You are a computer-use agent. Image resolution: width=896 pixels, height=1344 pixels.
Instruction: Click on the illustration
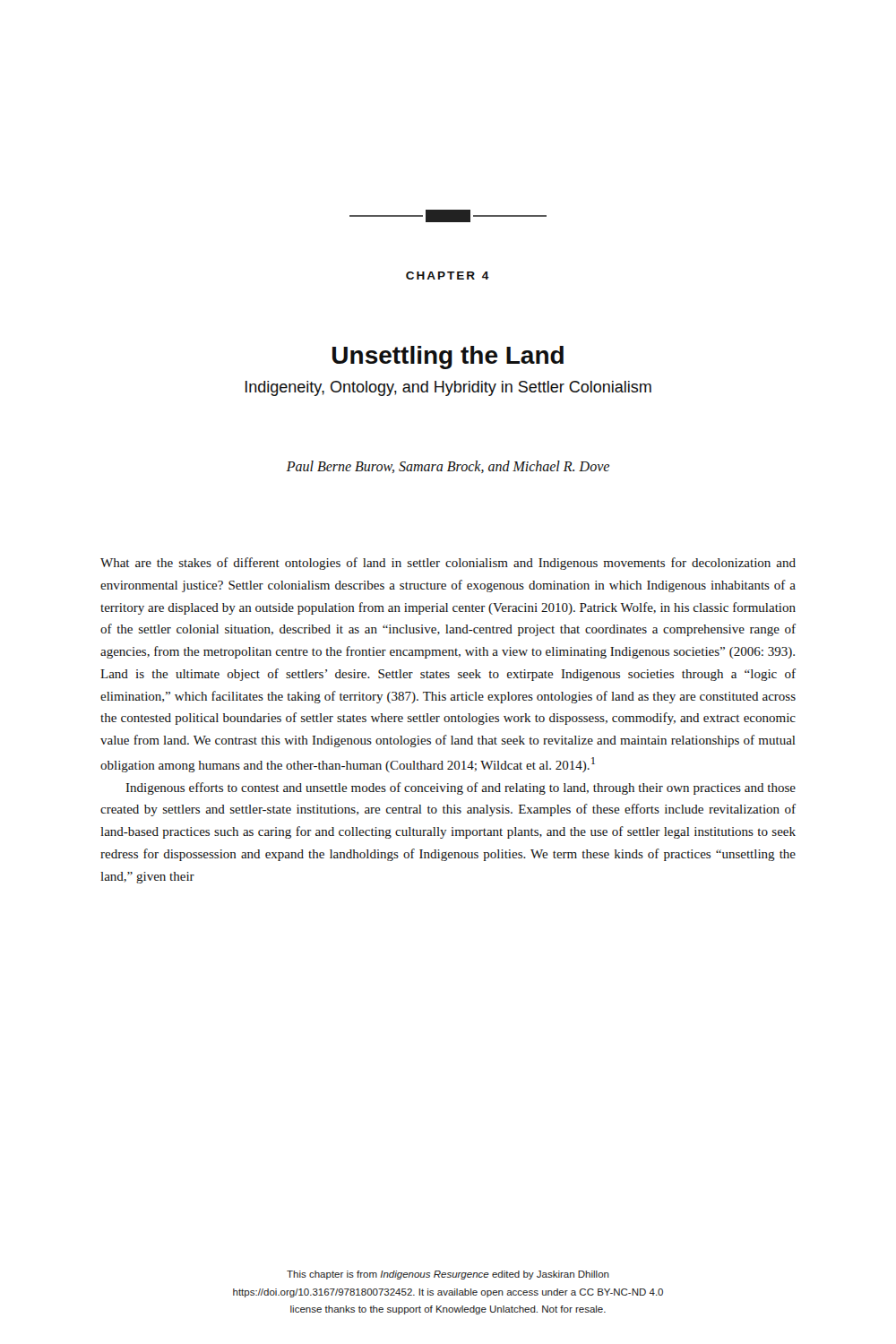pos(448,216)
